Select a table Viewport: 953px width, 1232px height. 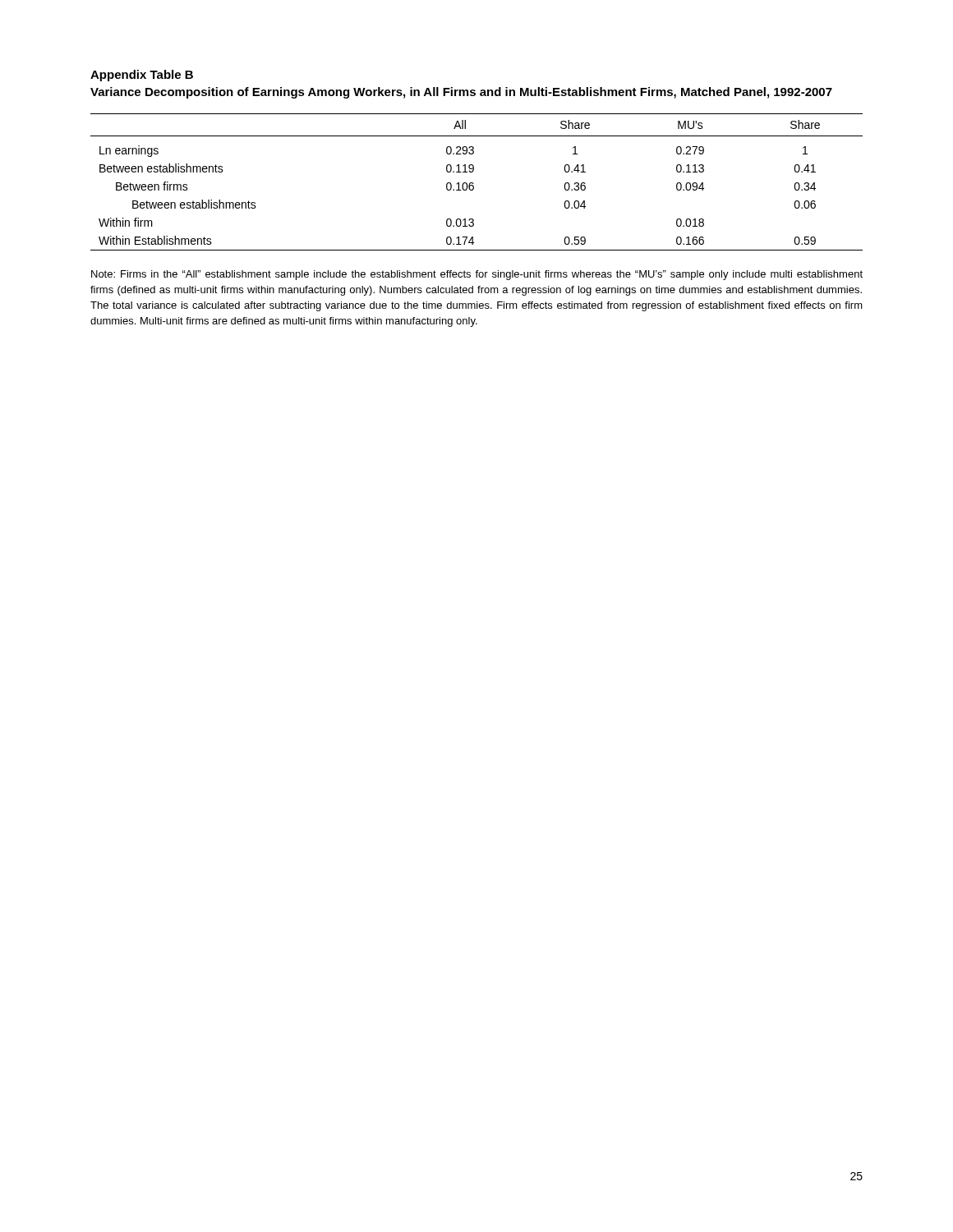[x=476, y=183]
